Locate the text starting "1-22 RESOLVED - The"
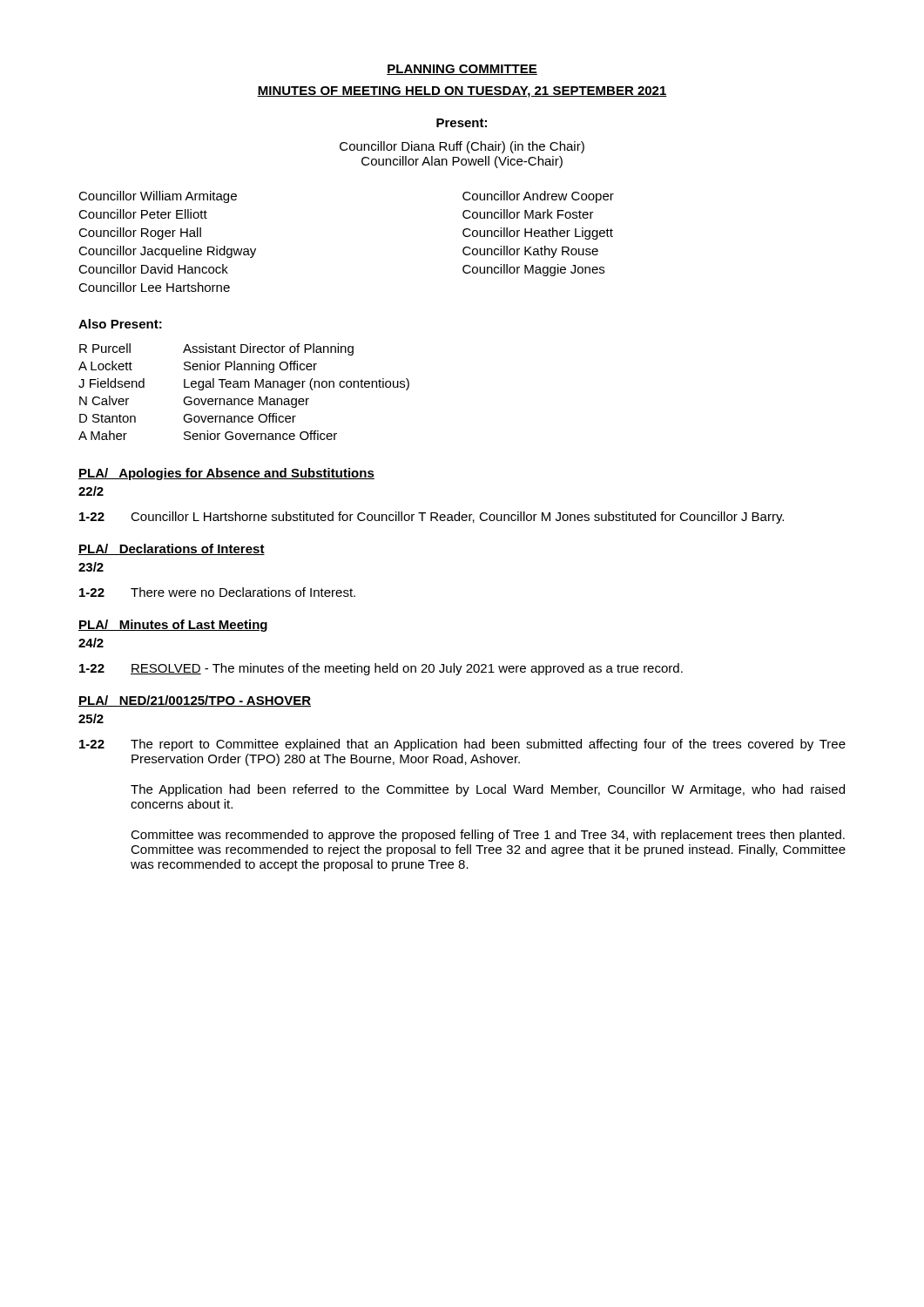The image size is (924, 1307). (x=462, y=668)
